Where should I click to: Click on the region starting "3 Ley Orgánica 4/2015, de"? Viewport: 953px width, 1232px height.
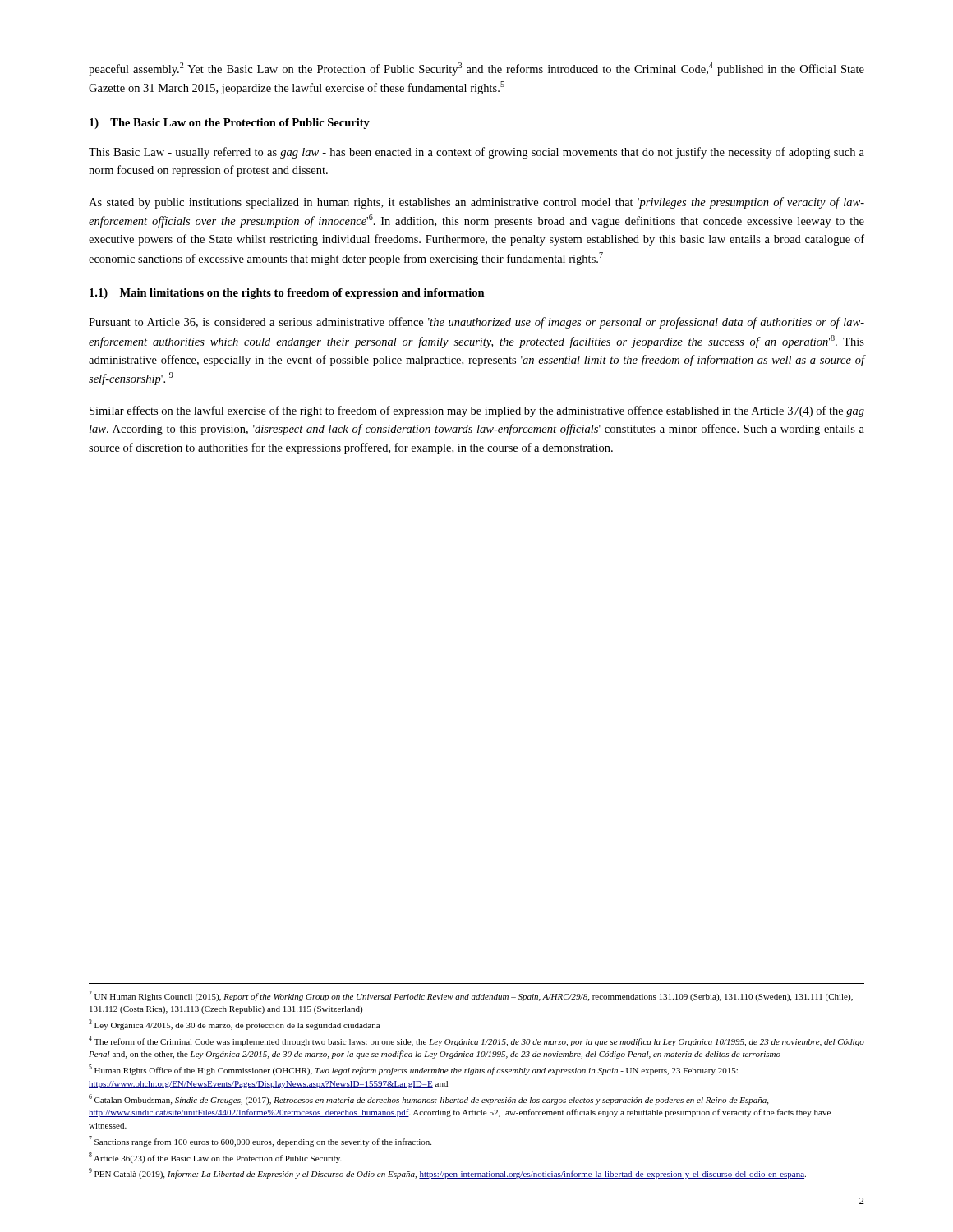234,1024
